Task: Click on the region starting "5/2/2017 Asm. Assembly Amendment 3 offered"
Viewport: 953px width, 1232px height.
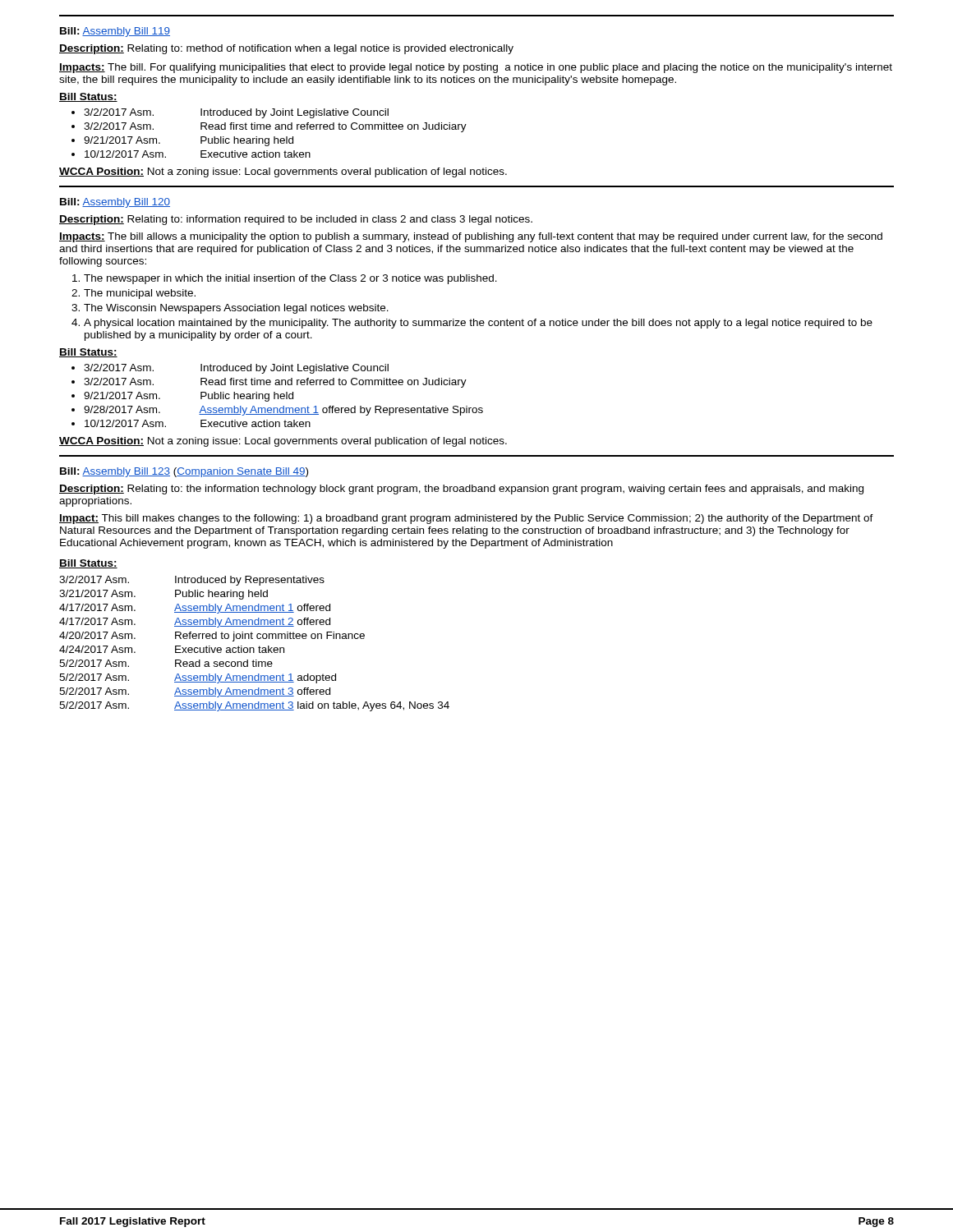Action: click(254, 691)
